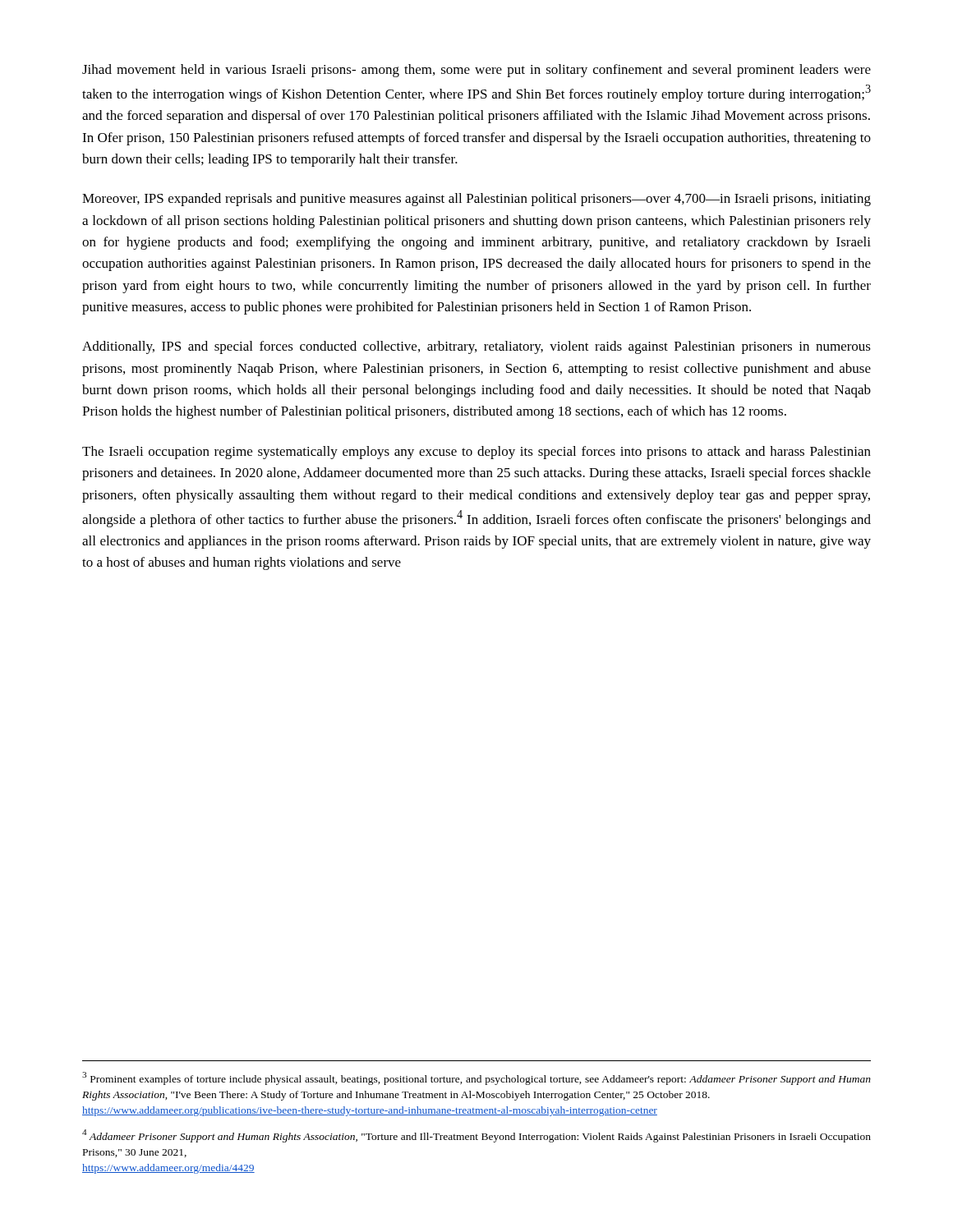Viewport: 953px width, 1232px height.
Task: Find the passage starting "The Israeli occupation regime systematically employs any excuse"
Action: coord(476,507)
